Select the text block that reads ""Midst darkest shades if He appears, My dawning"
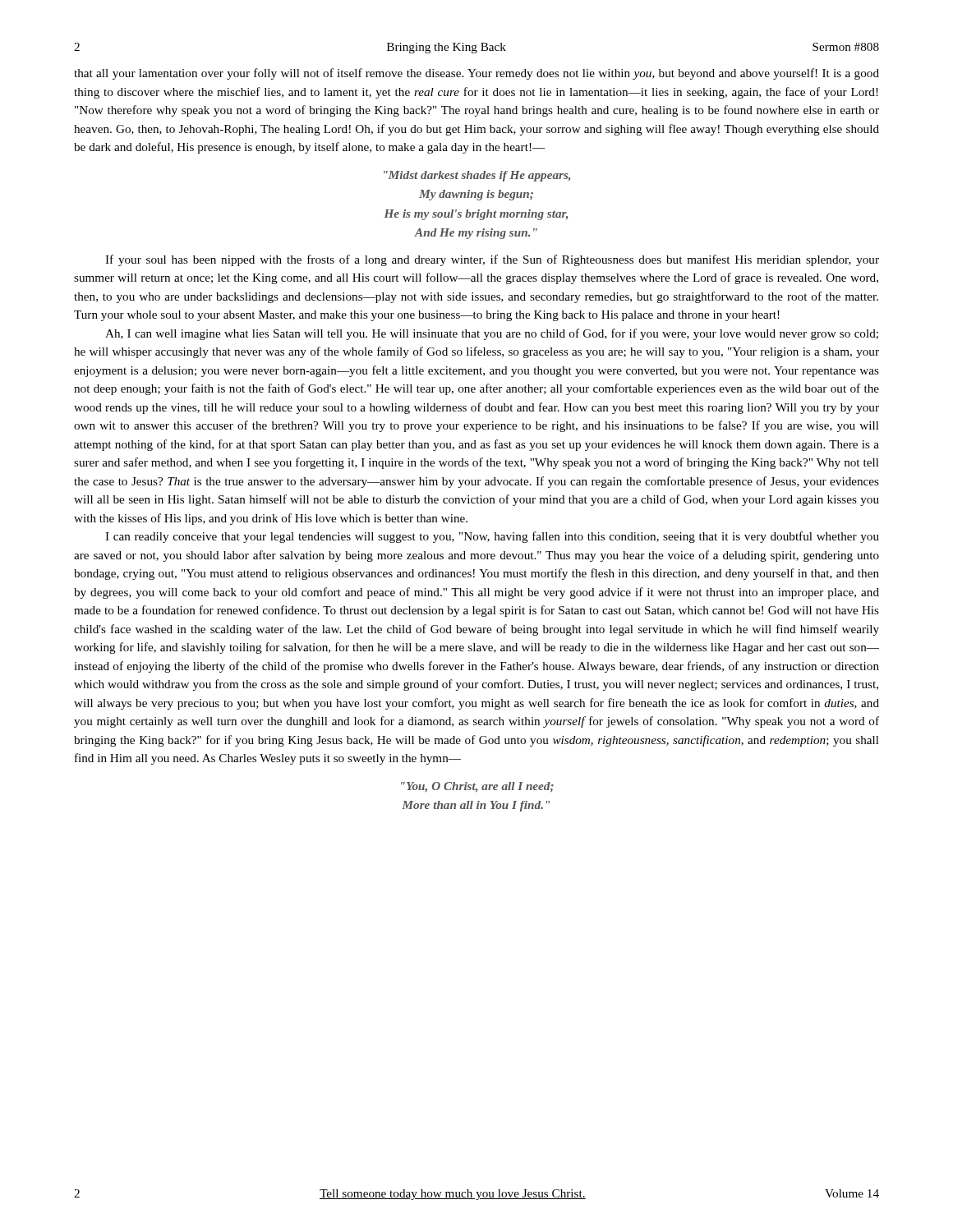Screen dimensions: 1232x953 pyautogui.click(x=476, y=203)
